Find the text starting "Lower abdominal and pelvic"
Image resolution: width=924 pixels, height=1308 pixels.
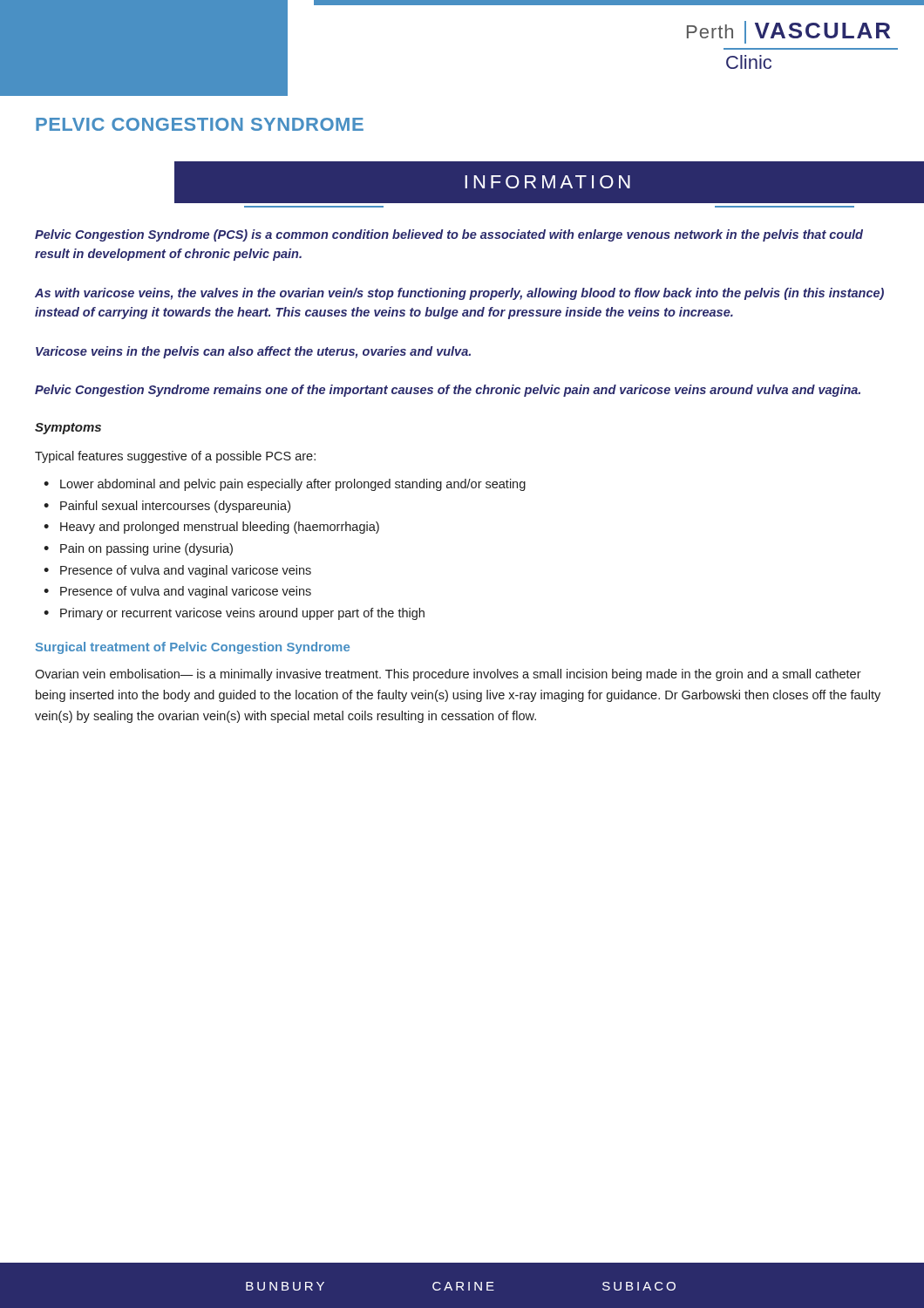point(293,484)
